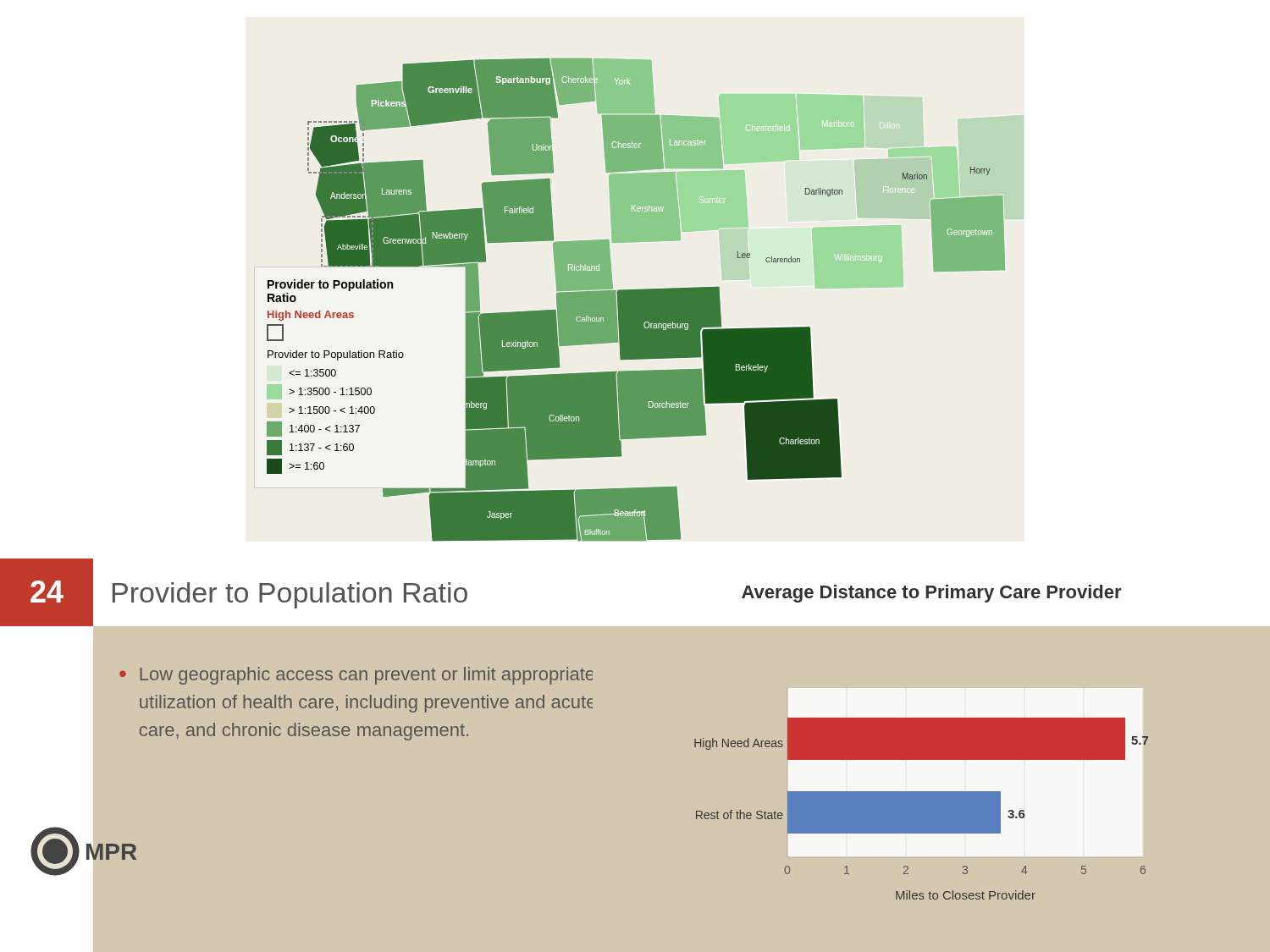Click where it says "Average Distance to Primary Care Provider"
Viewport: 1270px width, 952px height.
coord(931,592)
